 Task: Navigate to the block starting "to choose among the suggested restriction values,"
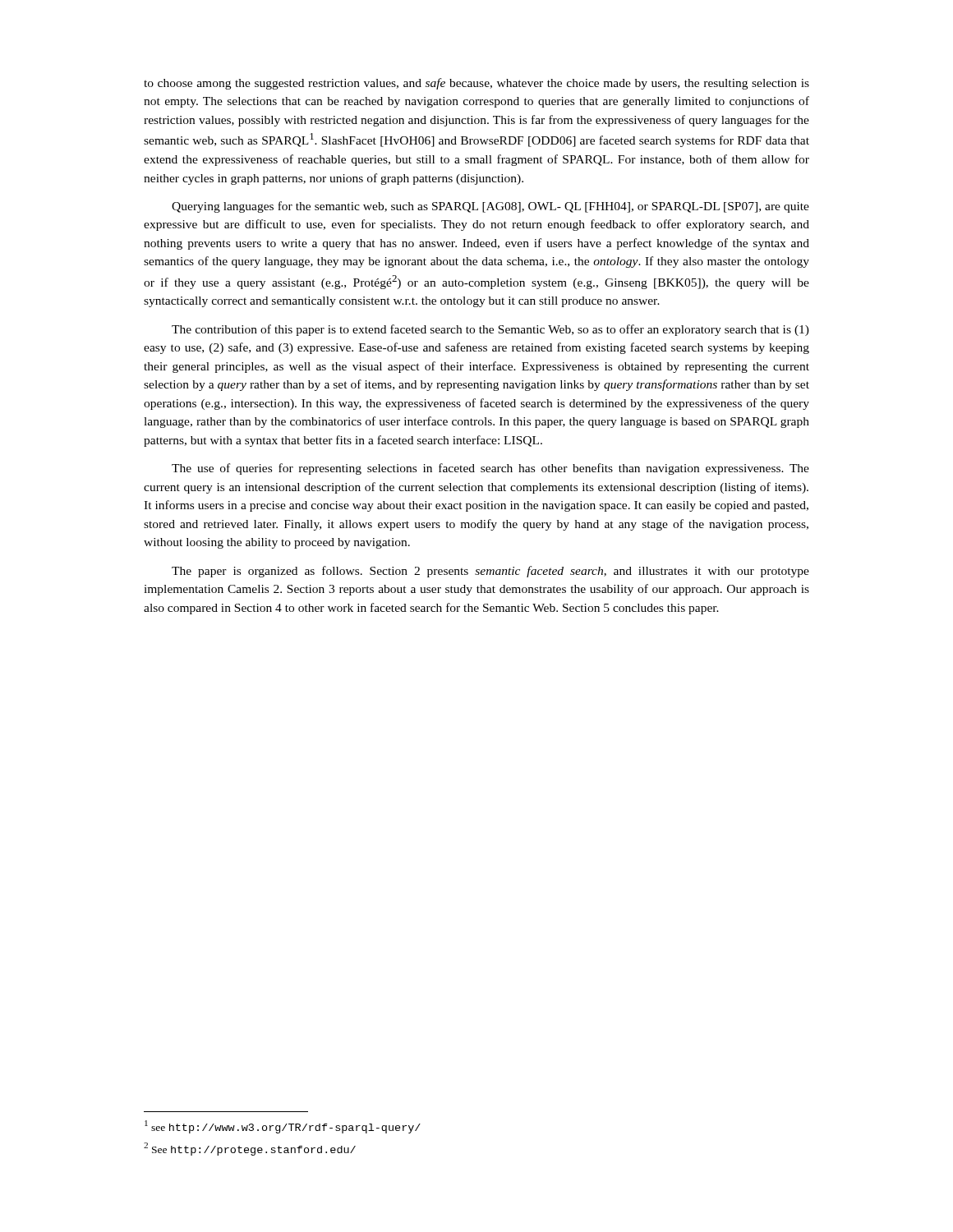click(x=476, y=131)
